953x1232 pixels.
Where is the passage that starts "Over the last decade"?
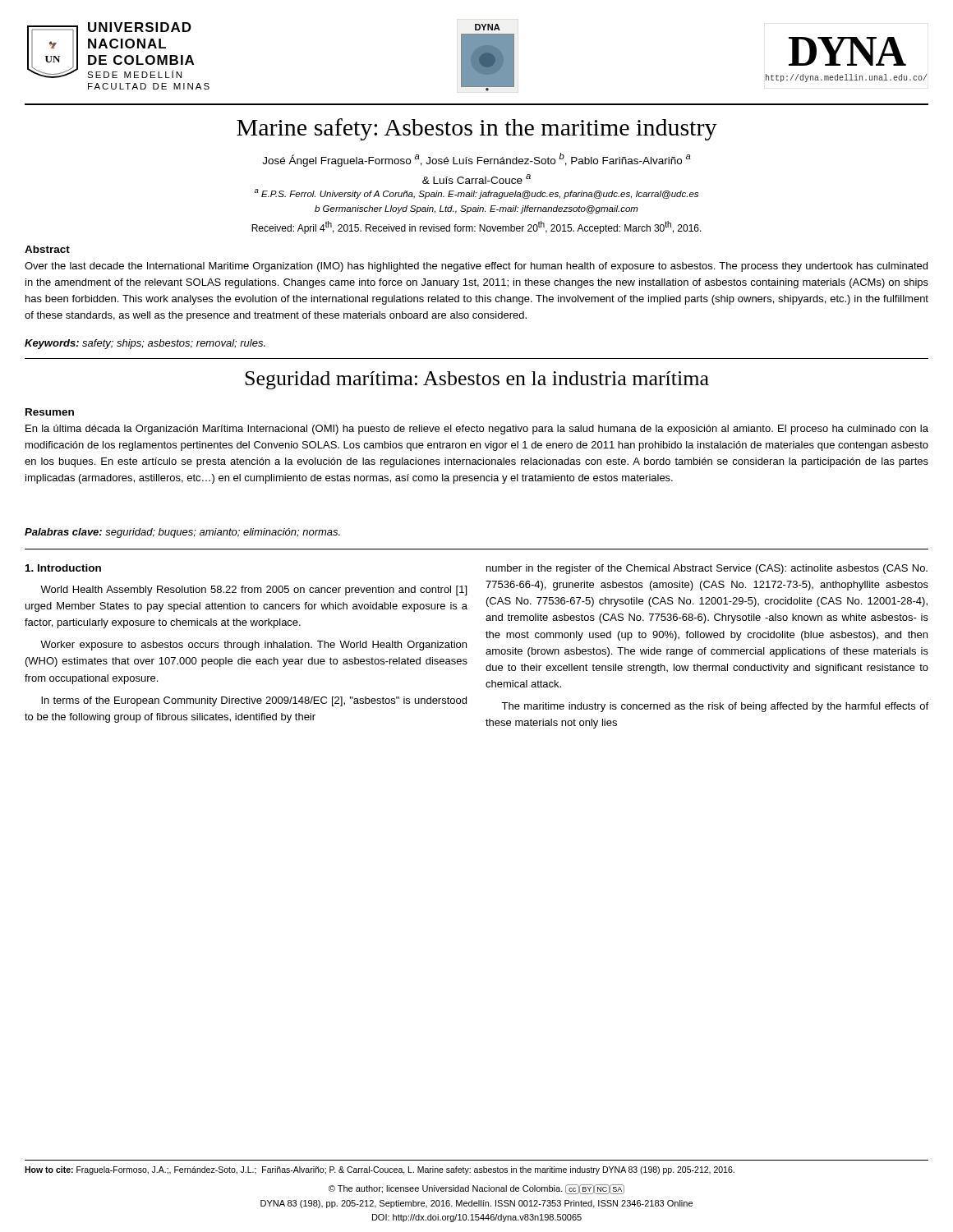pos(476,291)
